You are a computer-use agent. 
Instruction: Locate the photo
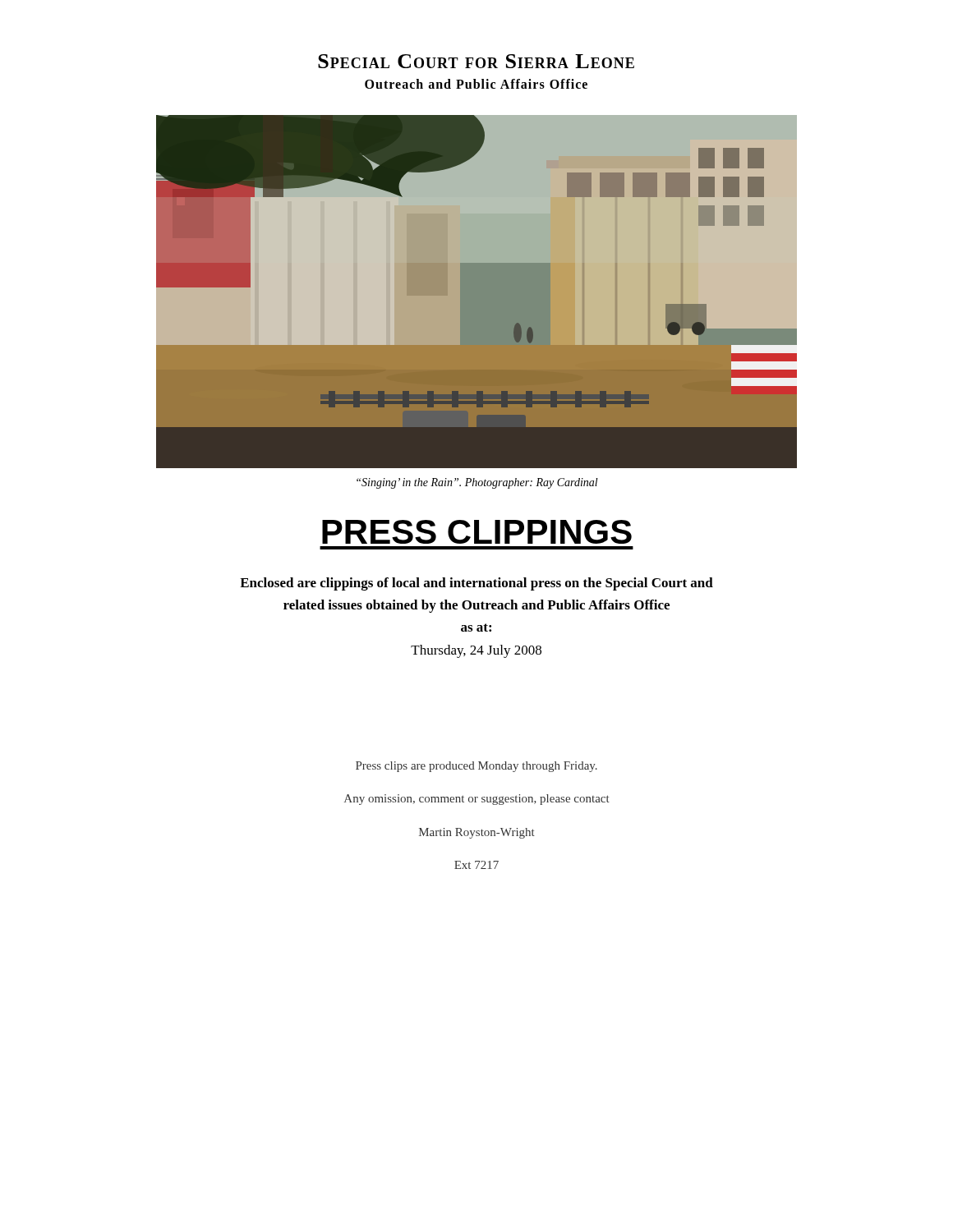click(x=476, y=292)
